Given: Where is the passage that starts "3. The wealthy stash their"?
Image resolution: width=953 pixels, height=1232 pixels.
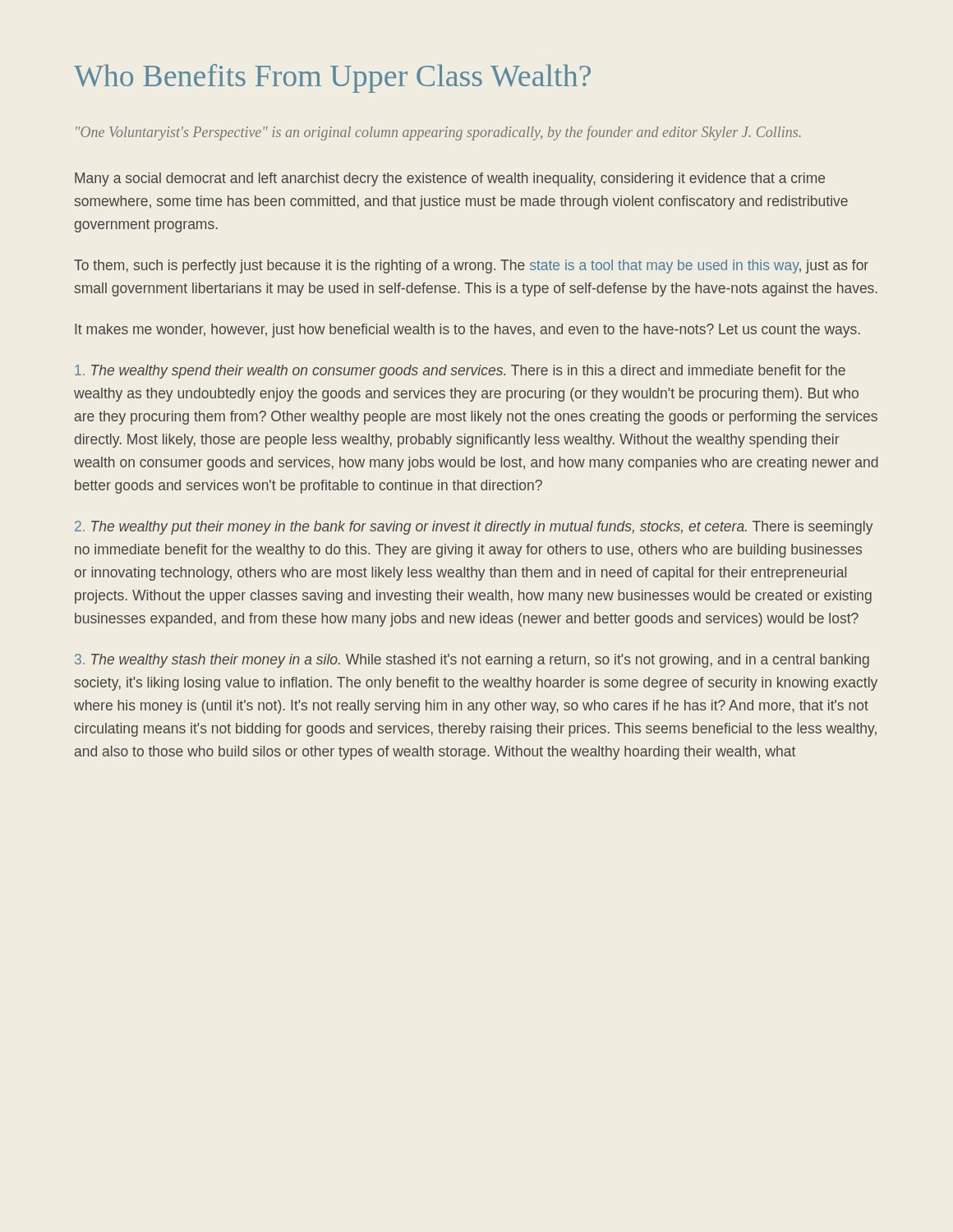Looking at the screenshot, I should point(476,705).
